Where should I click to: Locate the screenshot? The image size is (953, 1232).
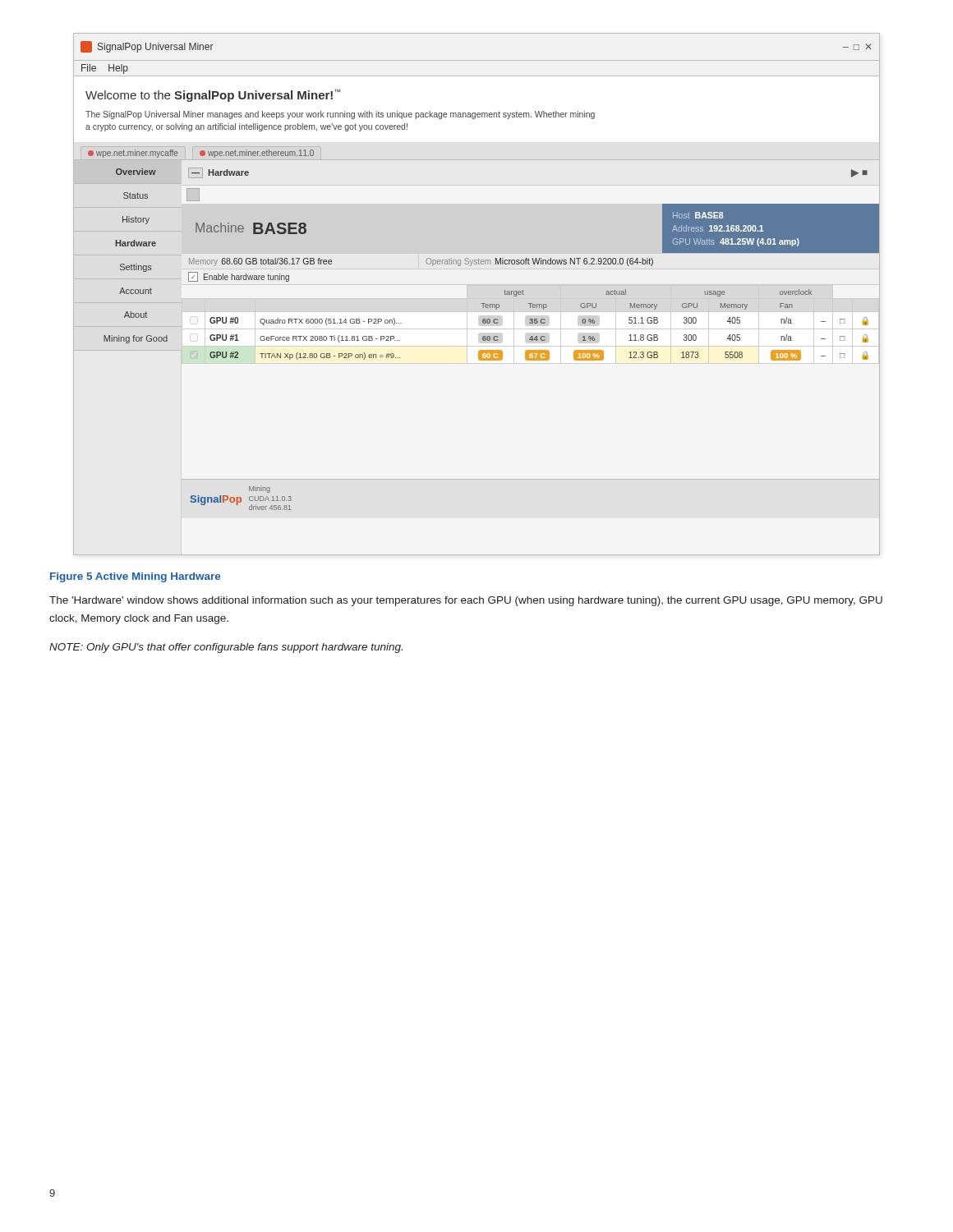(476, 294)
